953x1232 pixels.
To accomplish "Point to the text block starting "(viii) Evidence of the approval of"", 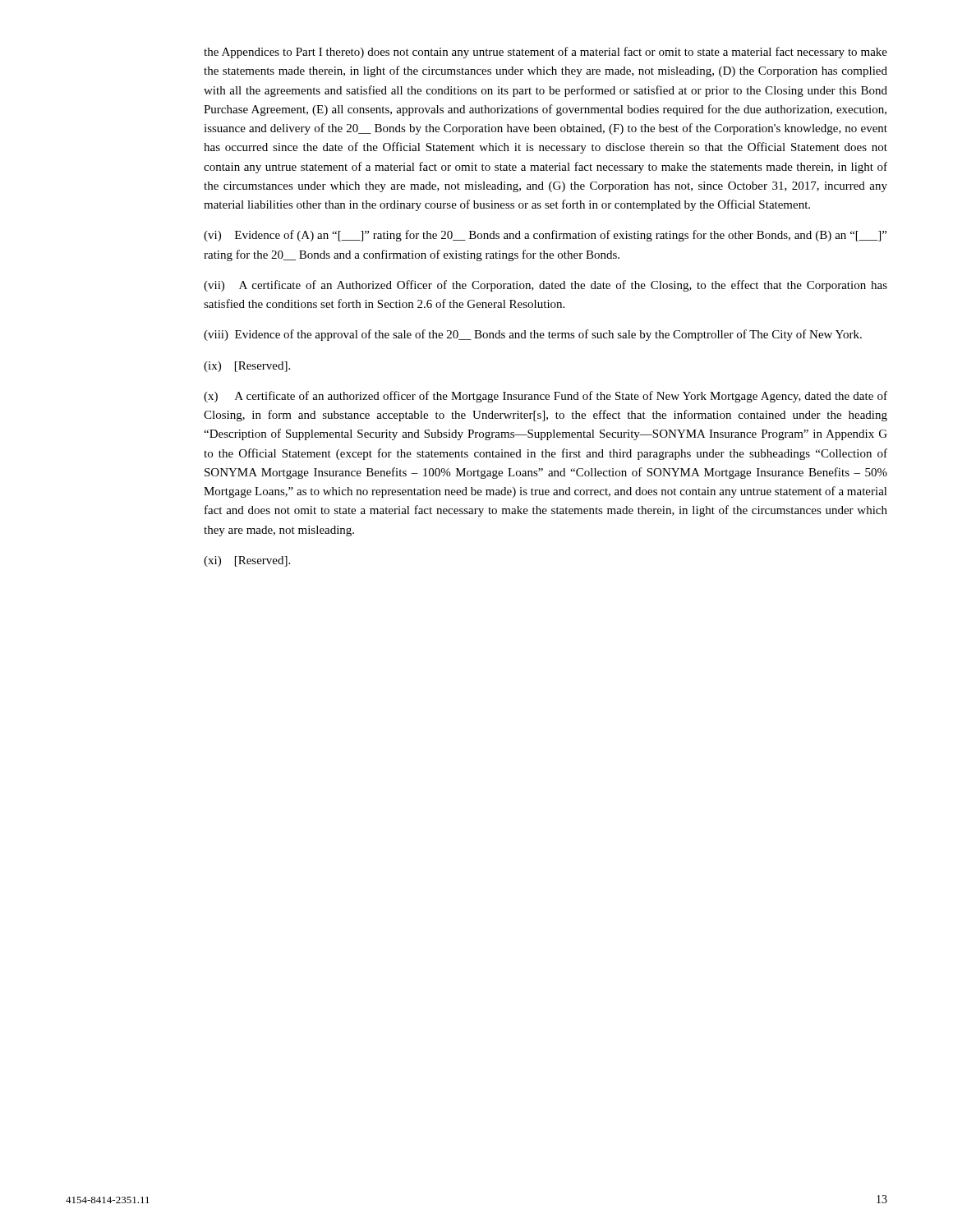I will (x=533, y=334).
